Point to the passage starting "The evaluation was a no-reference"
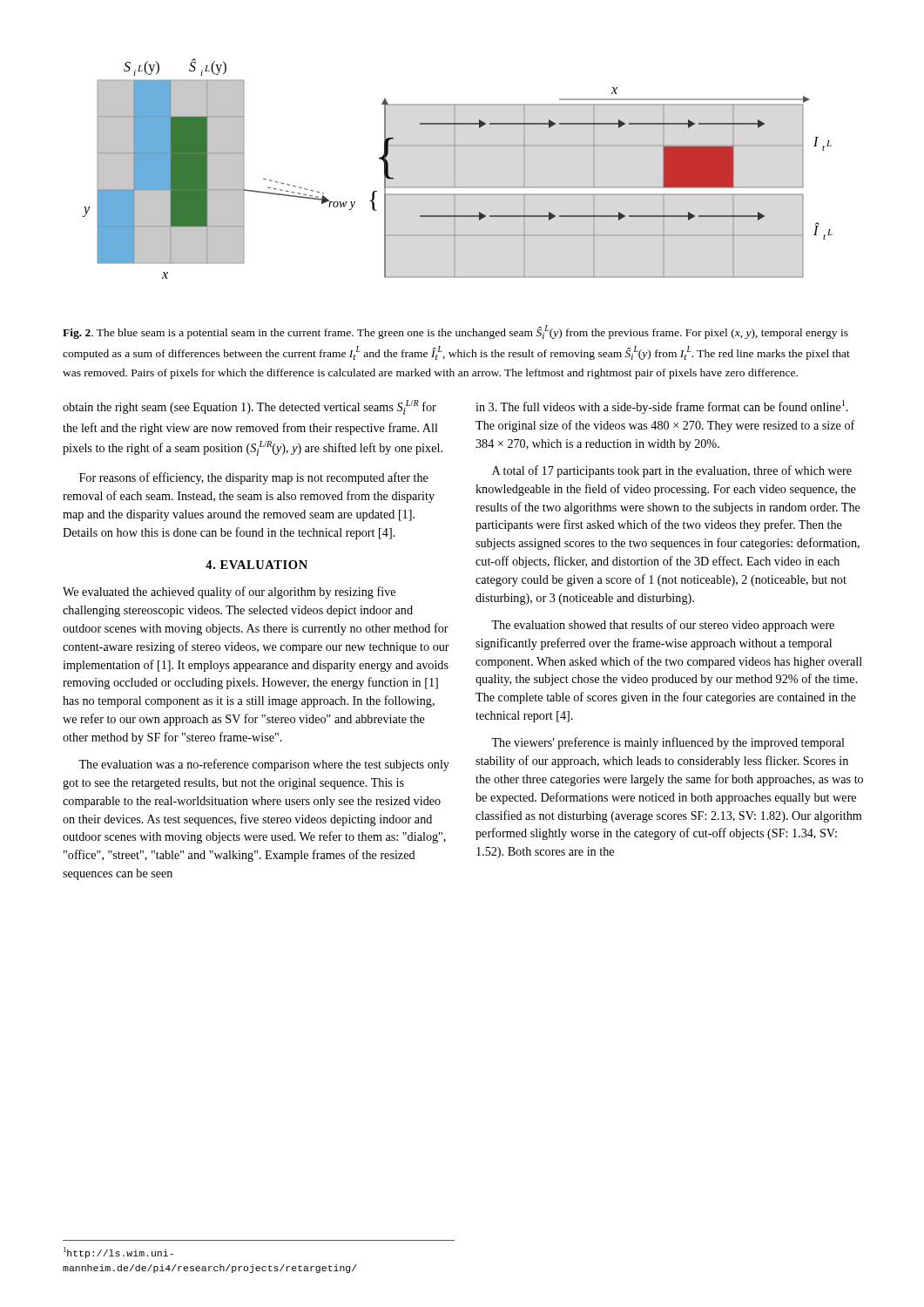Screen dimensions: 1307x924 [x=256, y=819]
